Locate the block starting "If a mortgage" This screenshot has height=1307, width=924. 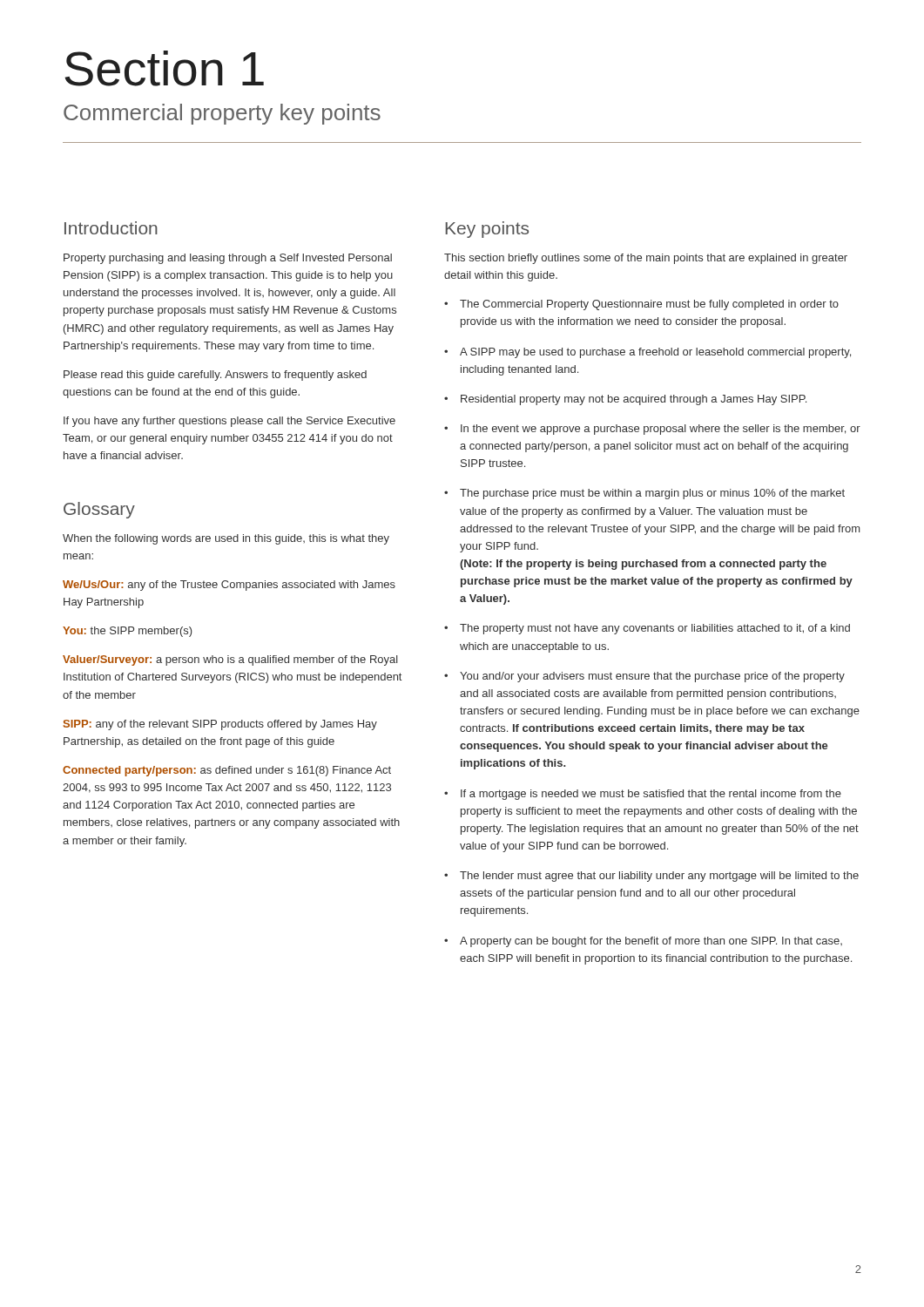point(659,819)
